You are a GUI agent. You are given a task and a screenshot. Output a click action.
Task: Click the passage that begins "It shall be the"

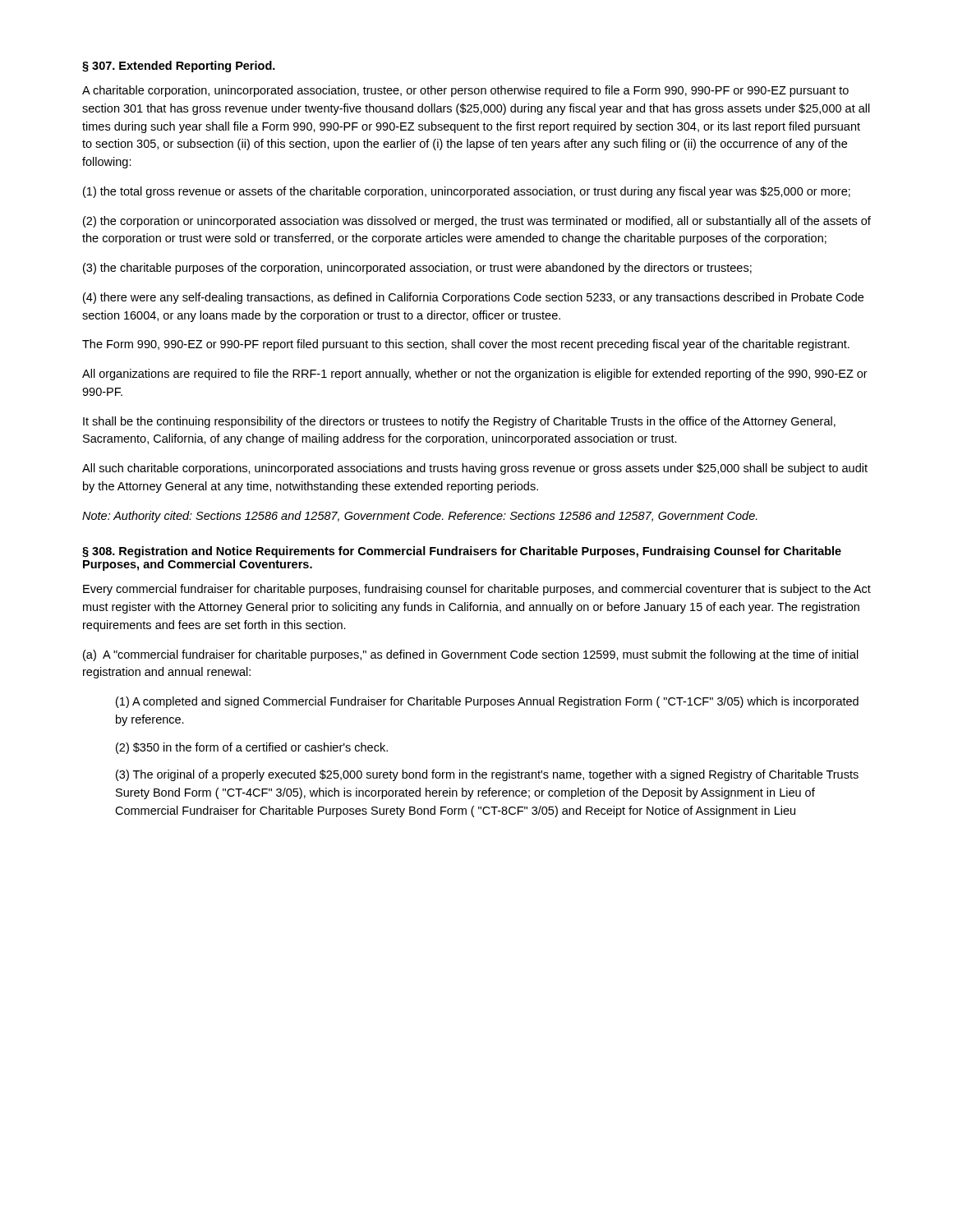coord(459,430)
